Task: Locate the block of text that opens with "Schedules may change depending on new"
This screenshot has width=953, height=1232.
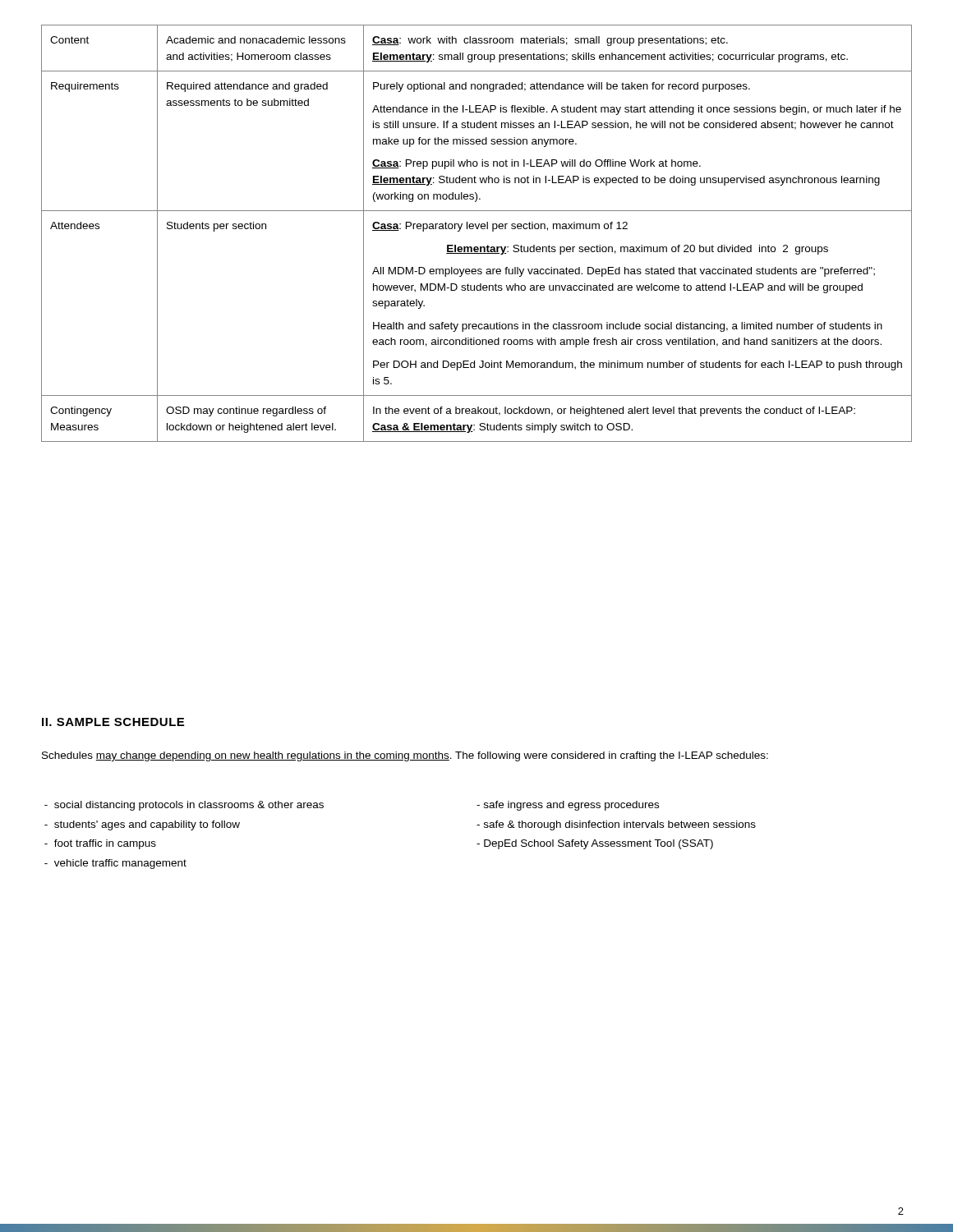Action: [405, 755]
